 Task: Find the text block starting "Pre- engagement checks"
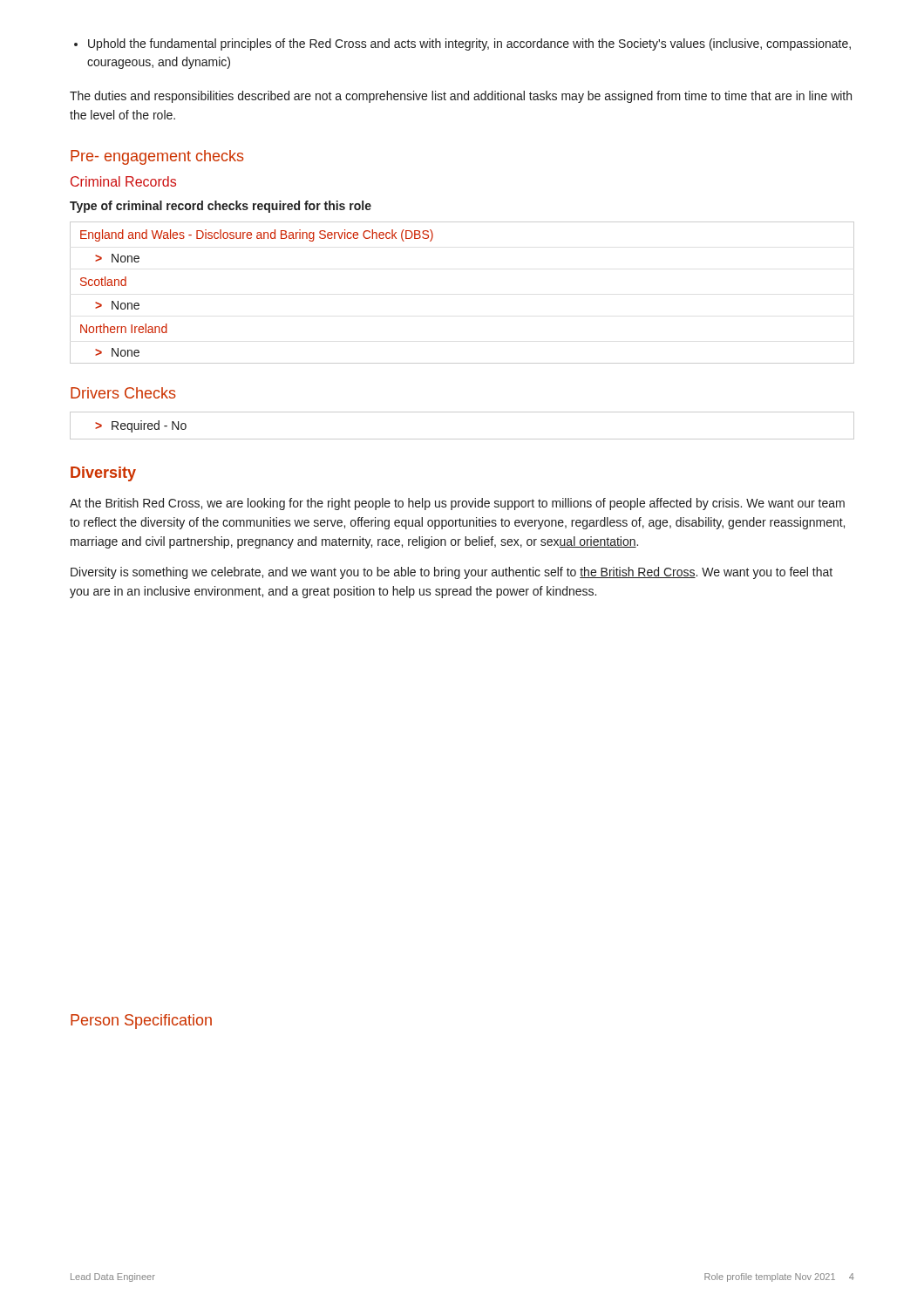tap(157, 156)
